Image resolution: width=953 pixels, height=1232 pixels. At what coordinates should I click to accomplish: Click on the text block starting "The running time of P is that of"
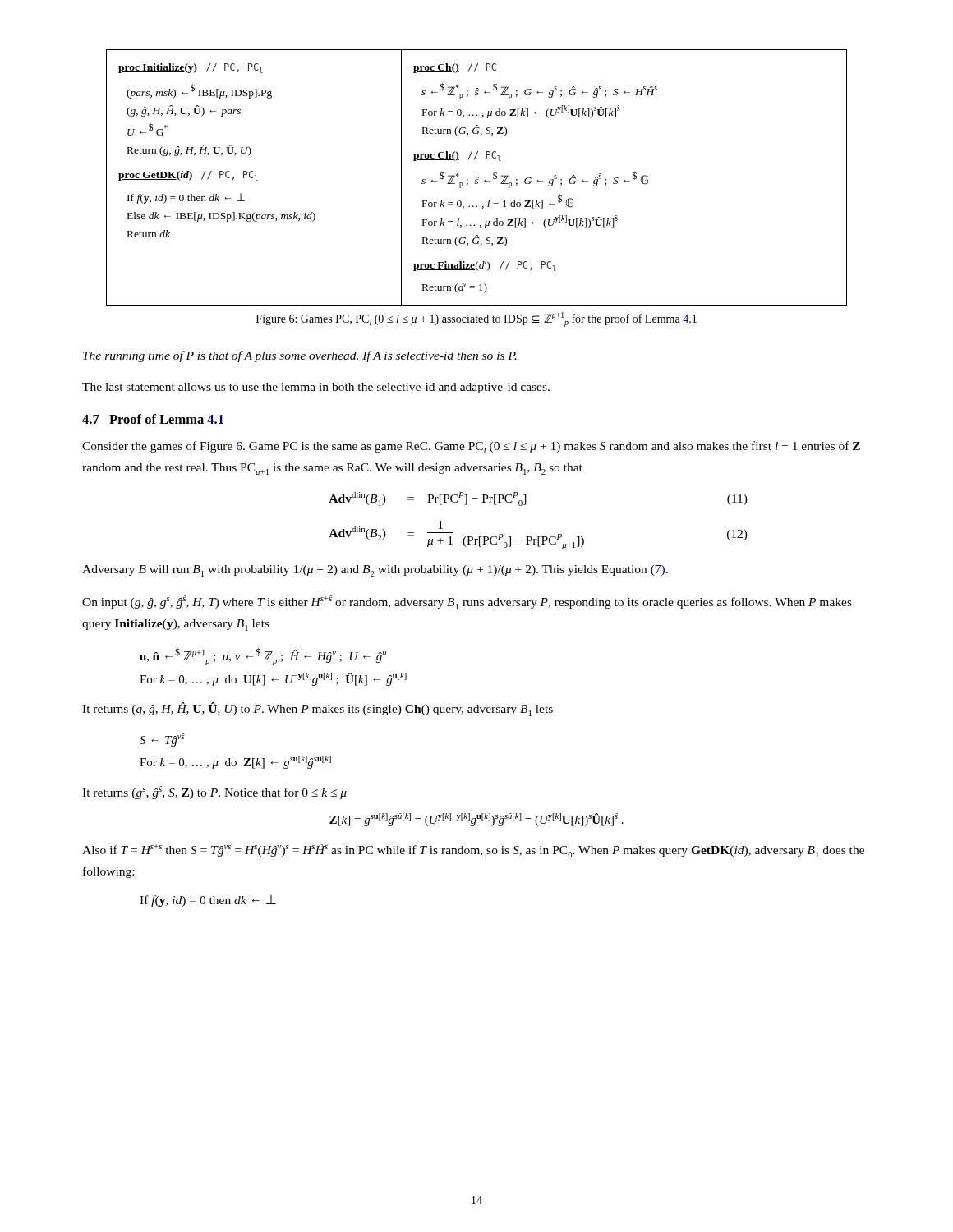(x=300, y=355)
